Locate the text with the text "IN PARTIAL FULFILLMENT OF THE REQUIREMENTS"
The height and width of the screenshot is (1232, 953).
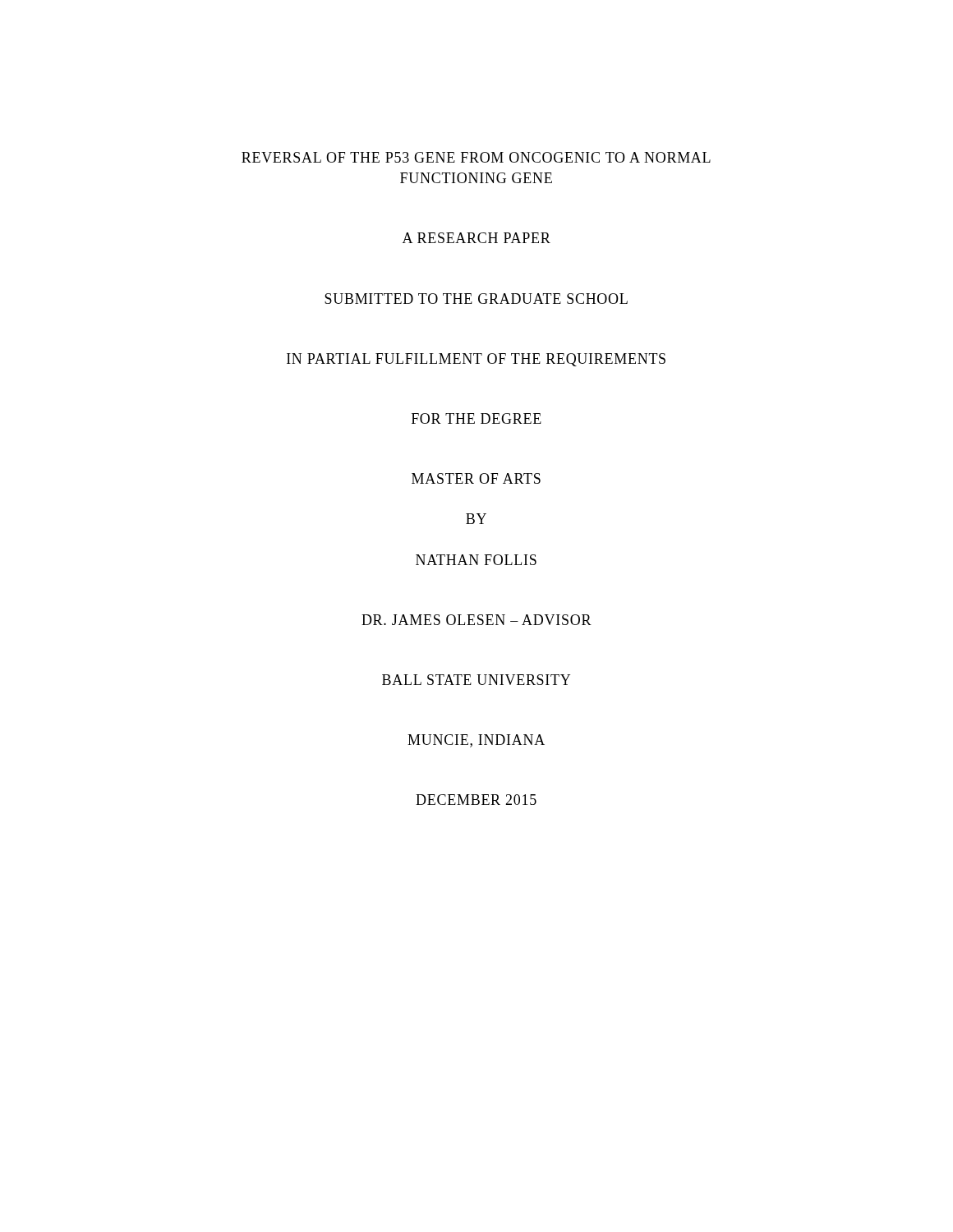476,359
